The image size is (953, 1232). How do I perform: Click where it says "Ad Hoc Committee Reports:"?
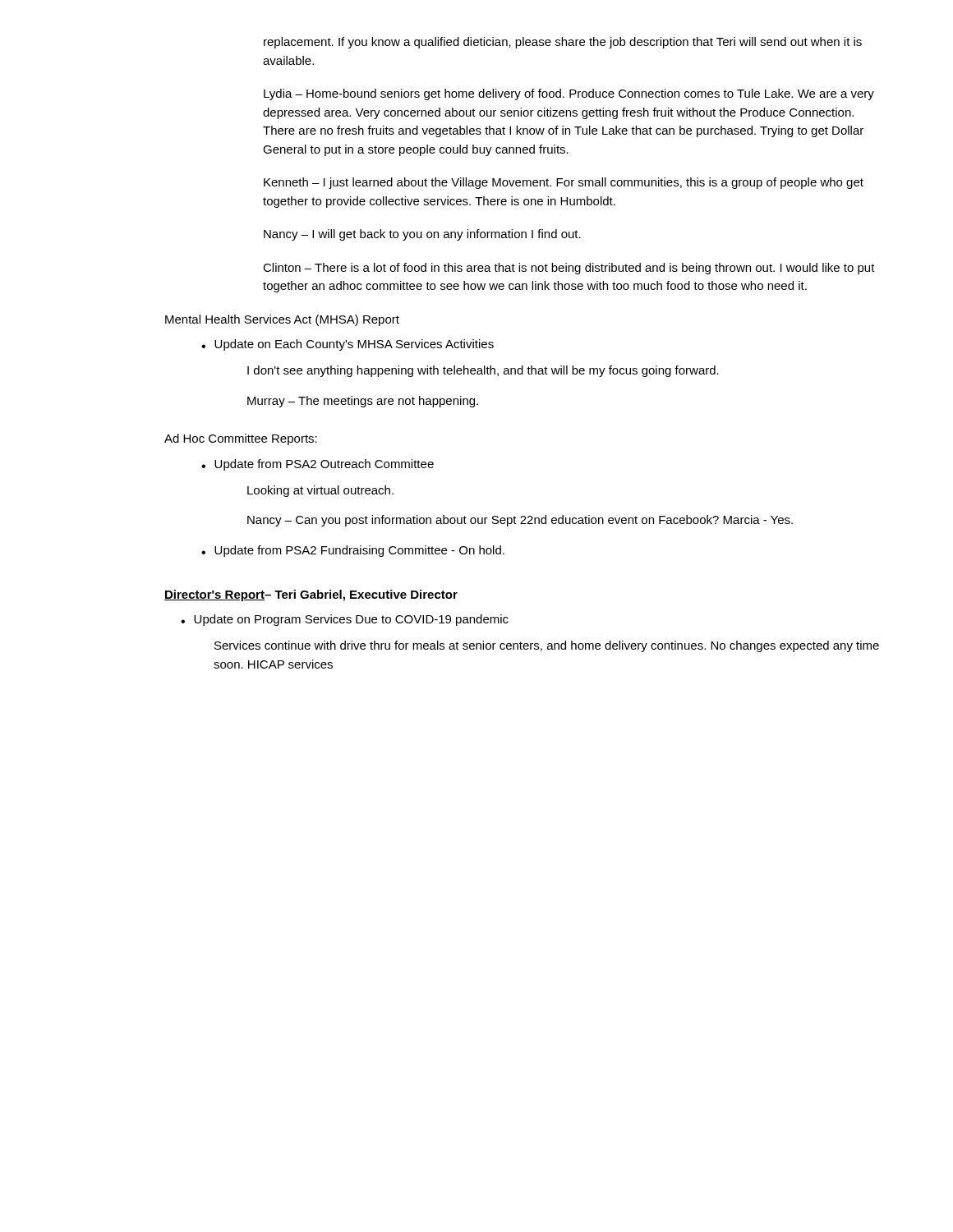point(241,438)
